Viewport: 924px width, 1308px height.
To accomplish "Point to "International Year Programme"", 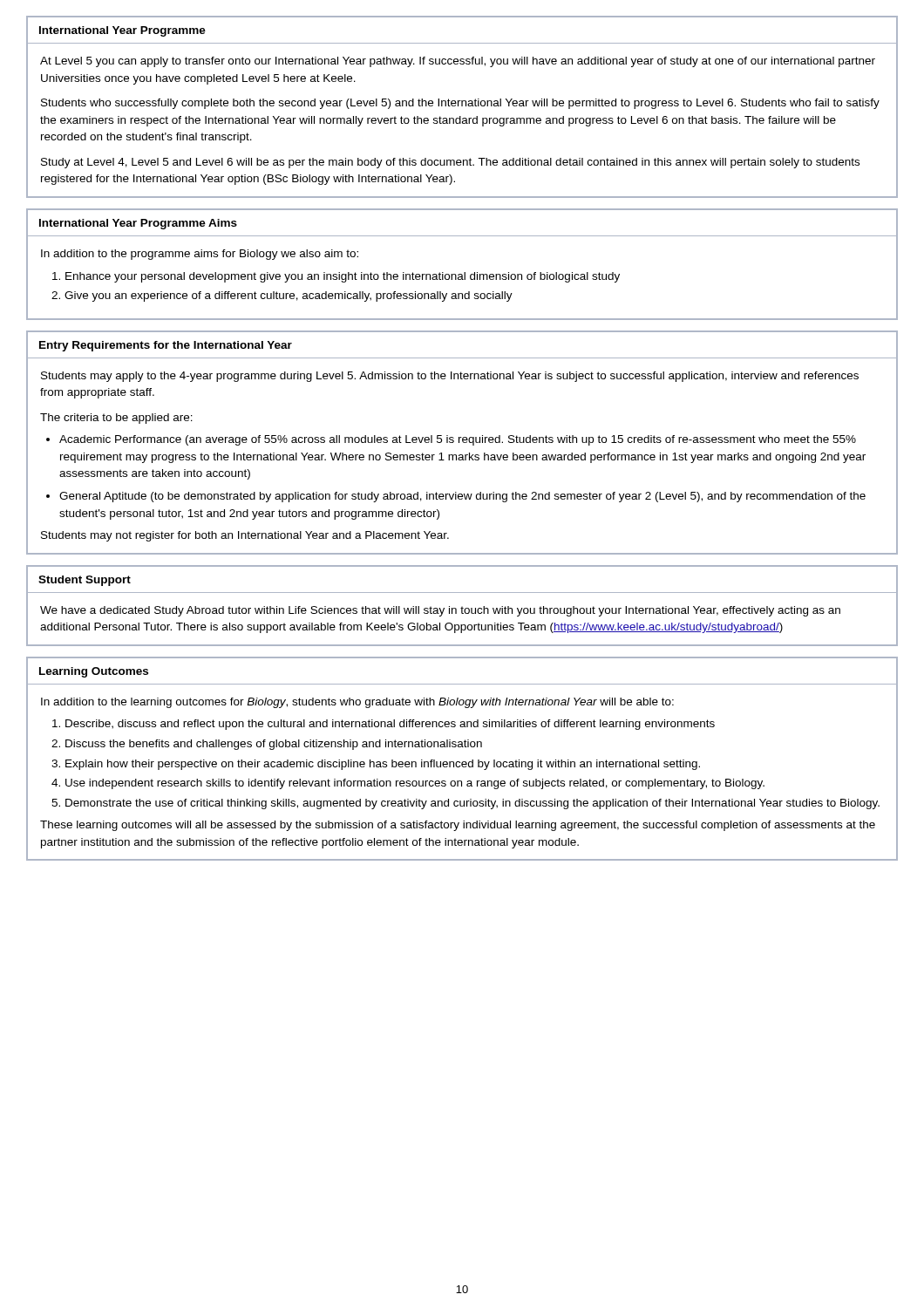I will point(122,30).
